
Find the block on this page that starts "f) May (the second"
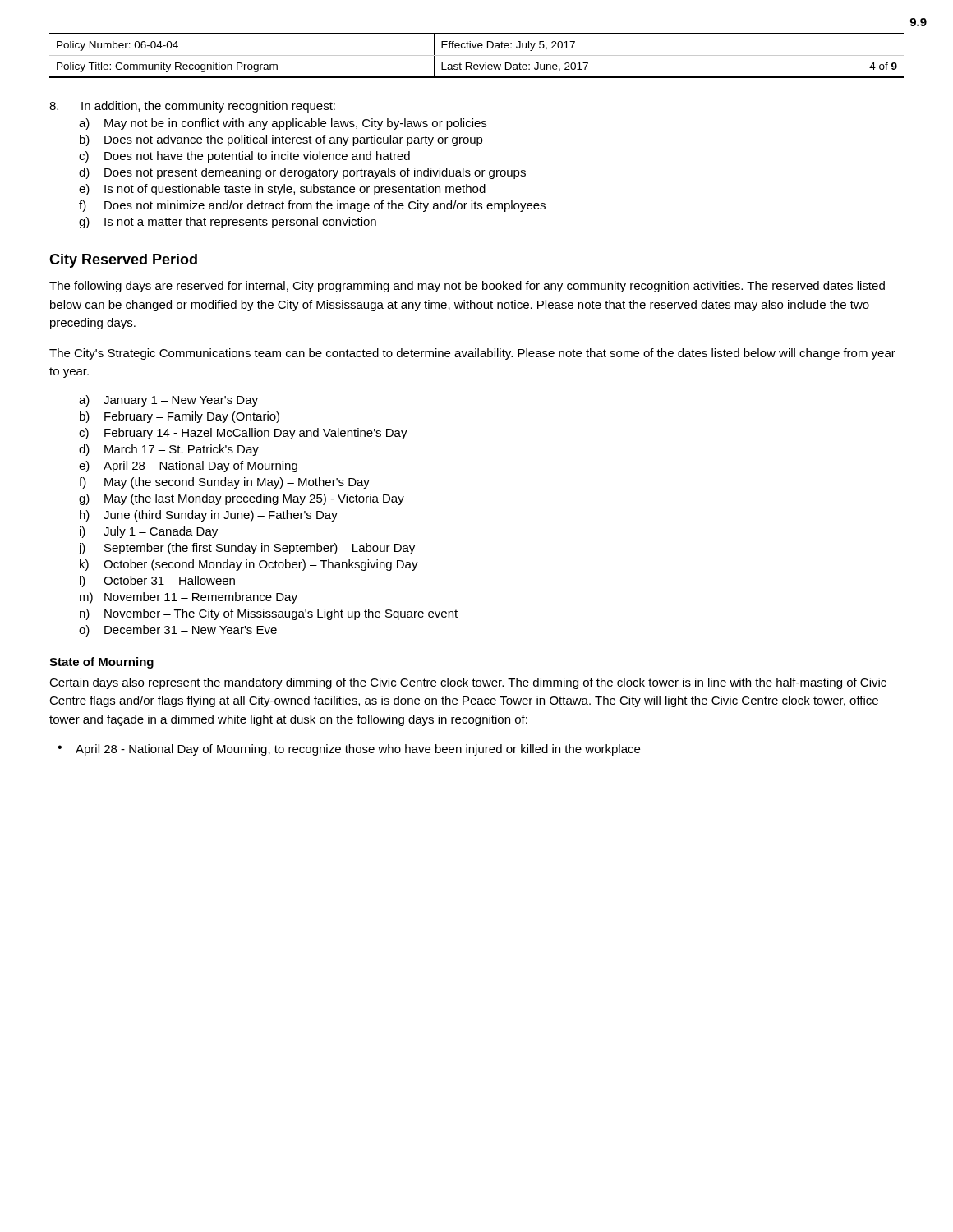[x=224, y=481]
